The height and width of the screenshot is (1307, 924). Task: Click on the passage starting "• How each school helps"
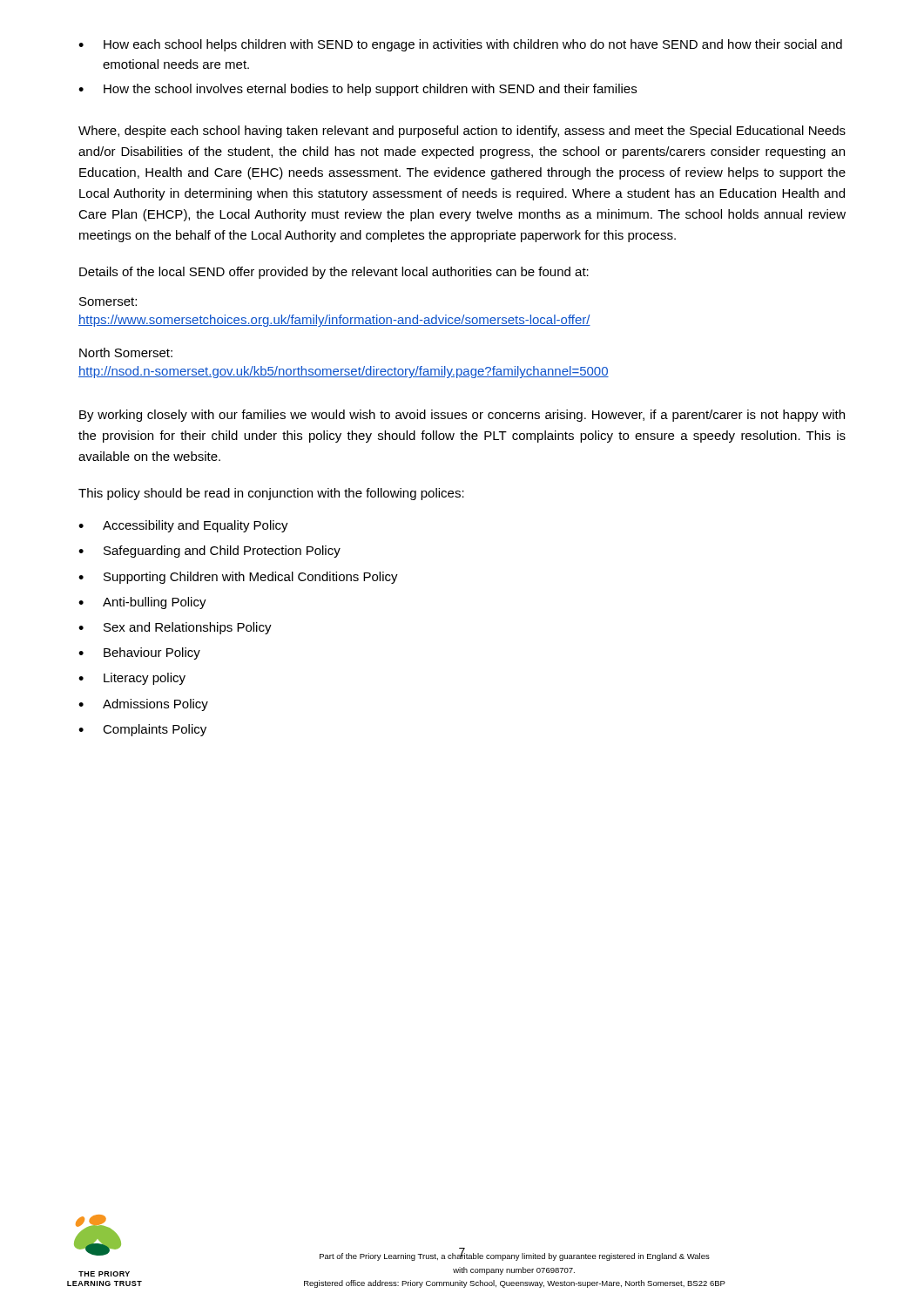coord(462,55)
